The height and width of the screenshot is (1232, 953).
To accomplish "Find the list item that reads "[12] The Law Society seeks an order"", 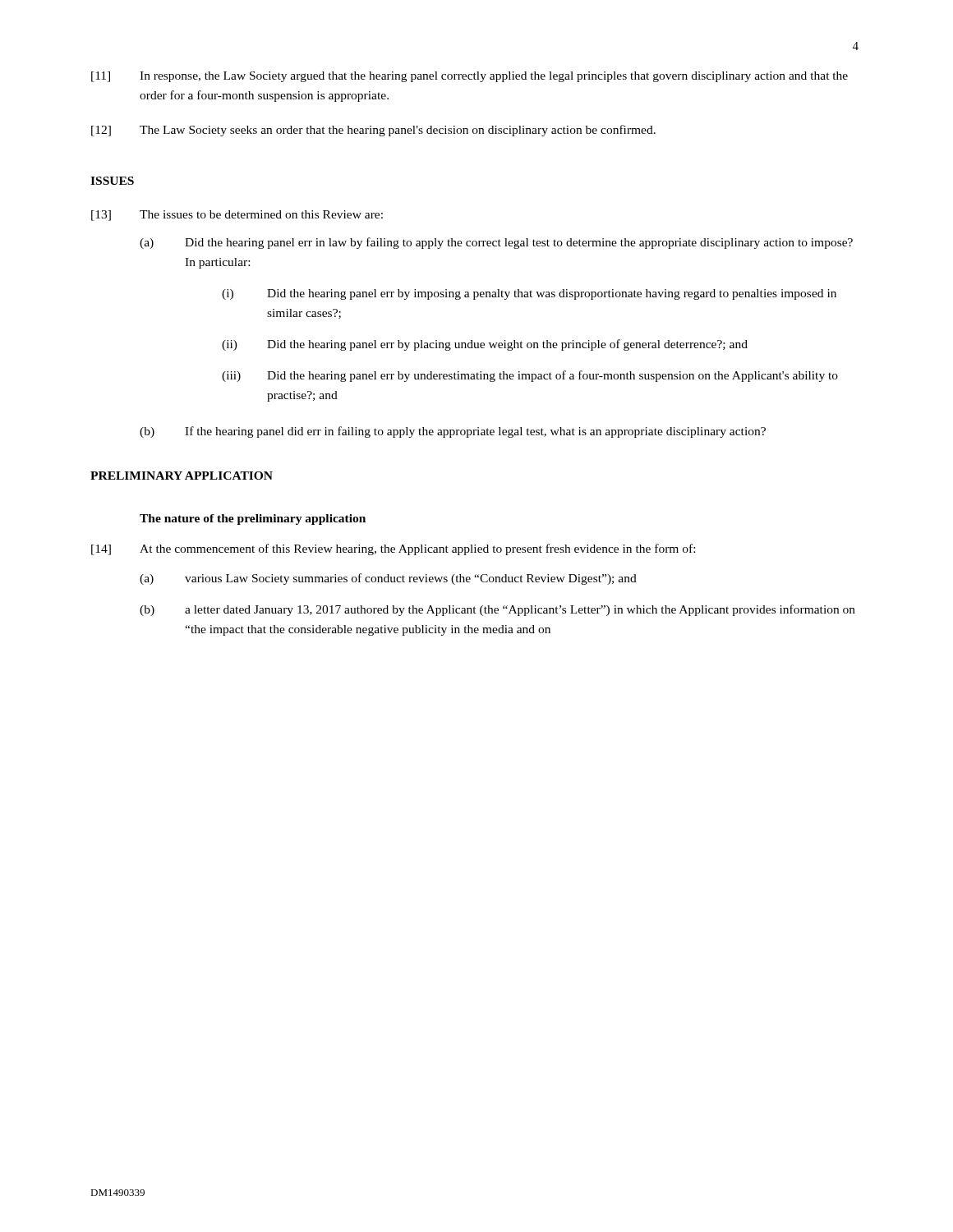I will click(476, 130).
